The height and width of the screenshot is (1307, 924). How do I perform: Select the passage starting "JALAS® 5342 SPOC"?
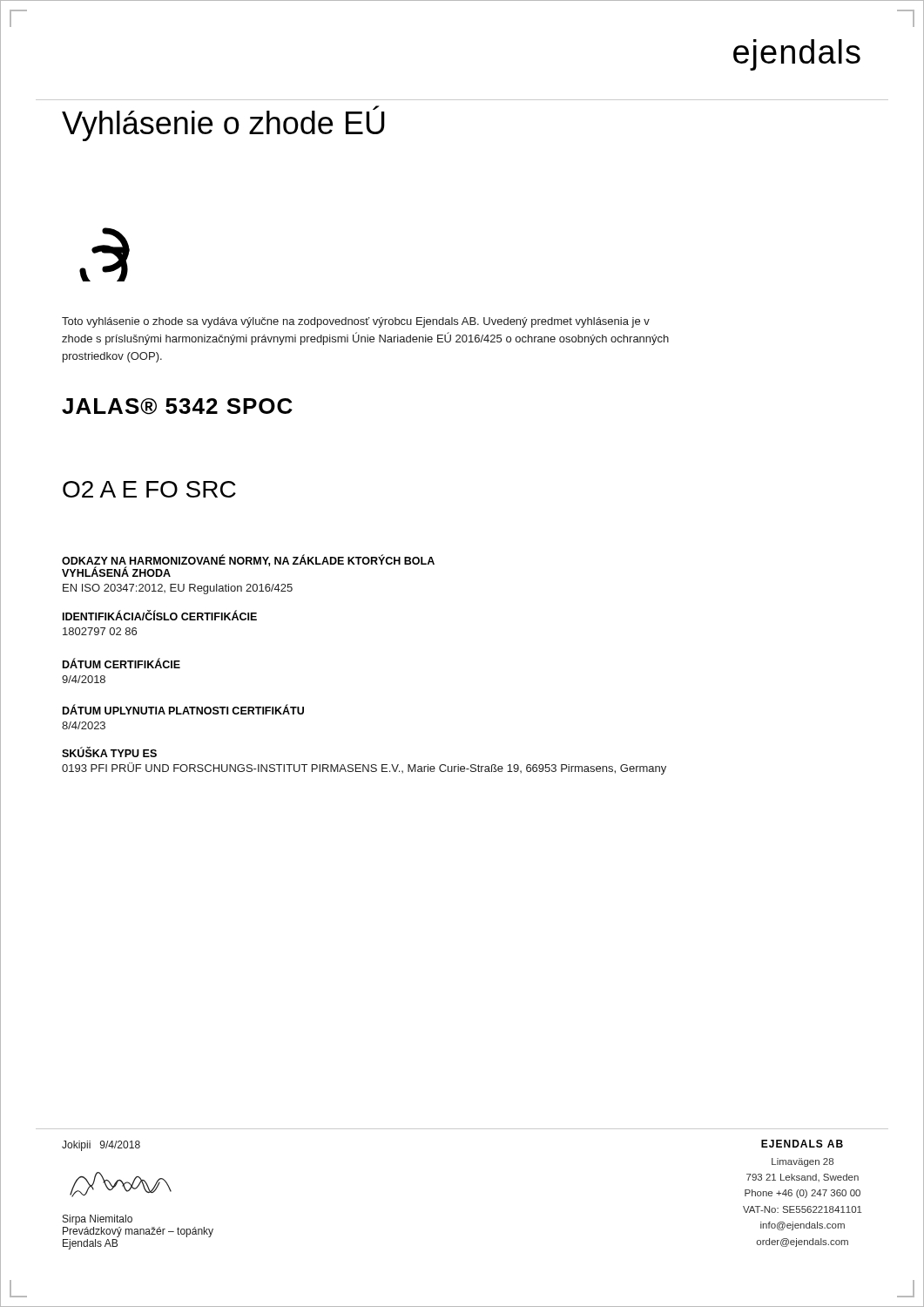pyautogui.click(x=178, y=406)
